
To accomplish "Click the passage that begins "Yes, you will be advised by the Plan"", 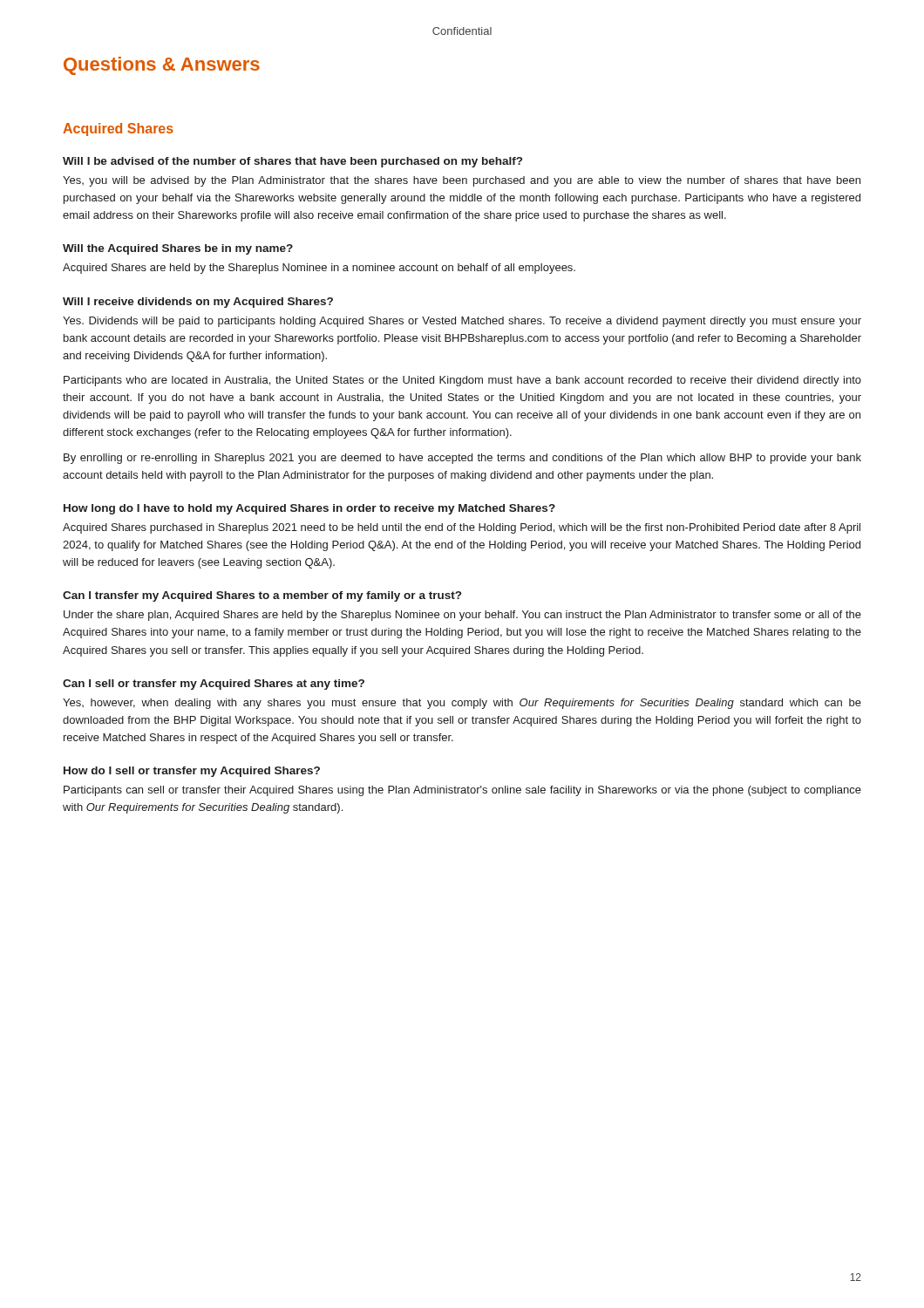I will 462,198.
